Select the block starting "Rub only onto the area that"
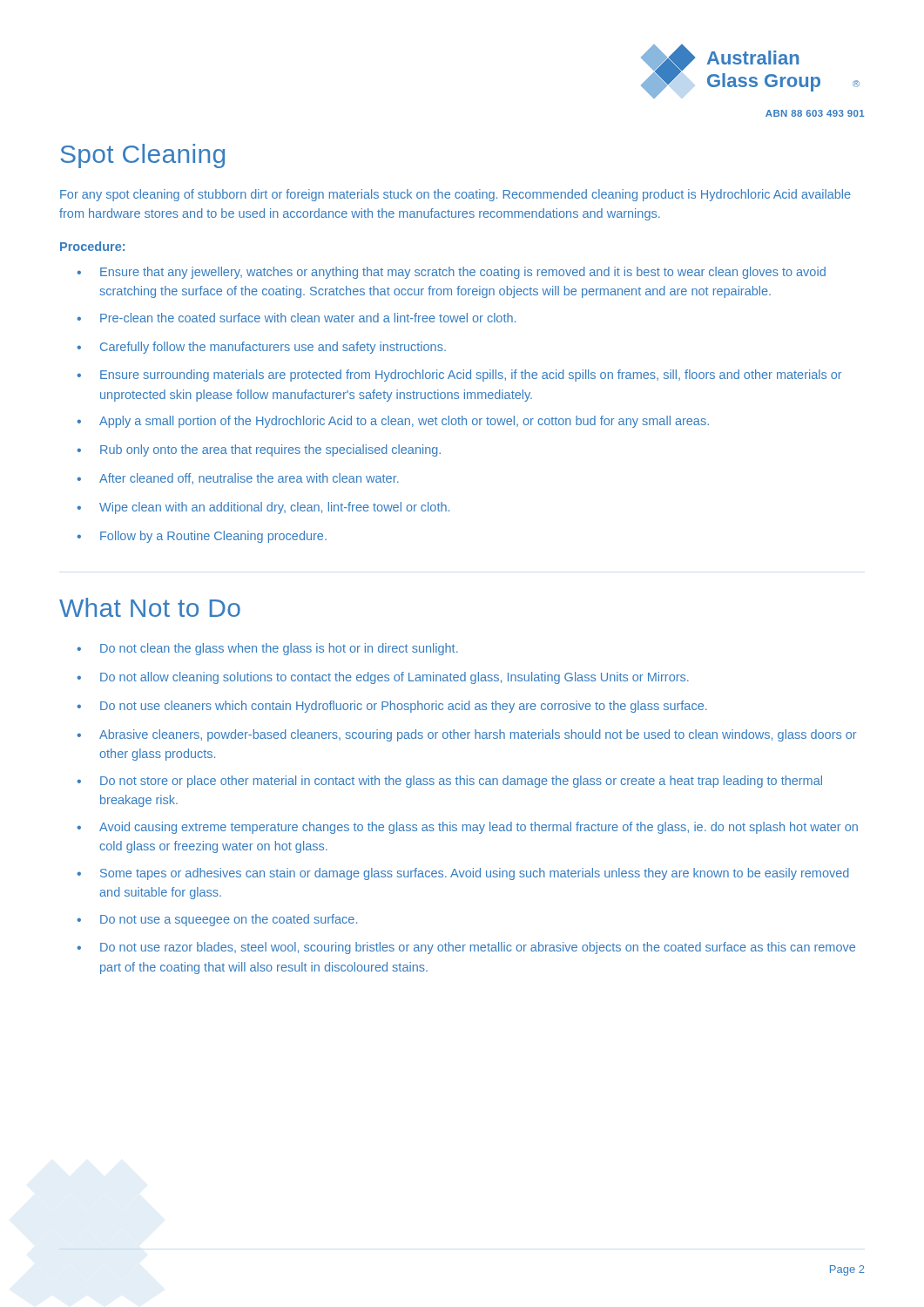The image size is (924, 1307). coord(259,450)
